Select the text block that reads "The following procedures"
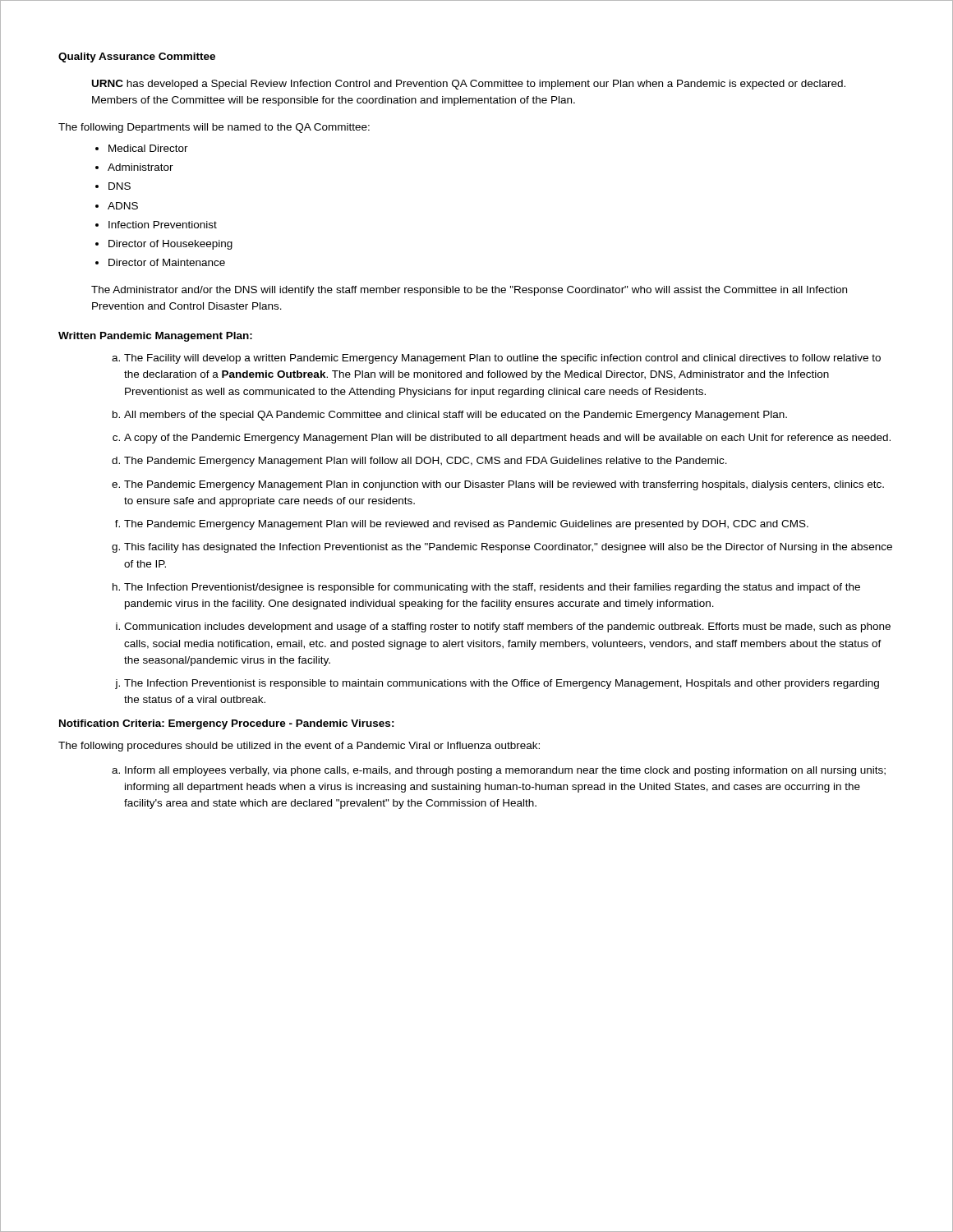This screenshot has height=1232, width=953. coord(300,745)
